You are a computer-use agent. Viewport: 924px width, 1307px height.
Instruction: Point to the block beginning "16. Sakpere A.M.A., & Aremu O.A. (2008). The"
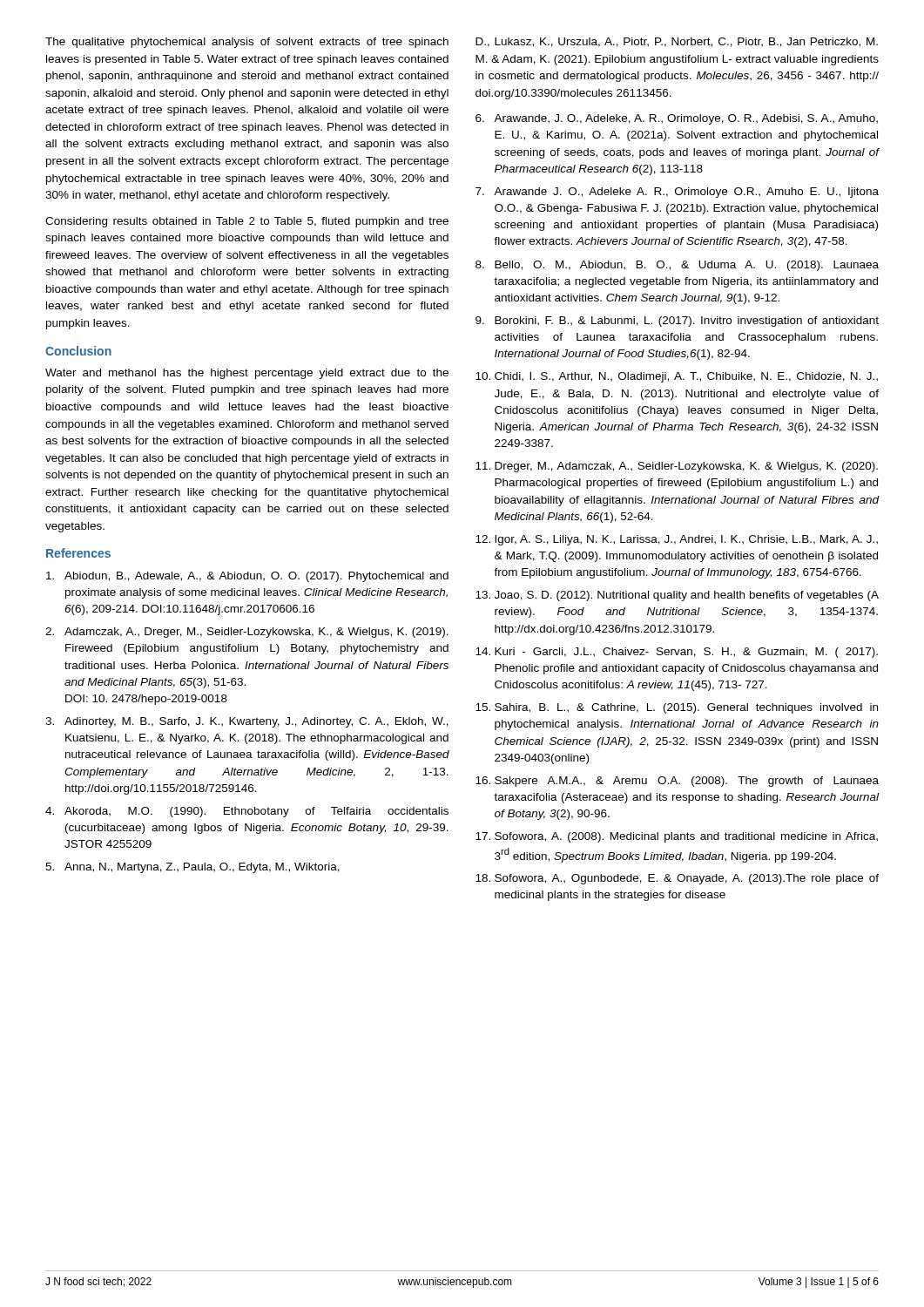(677, 797)
